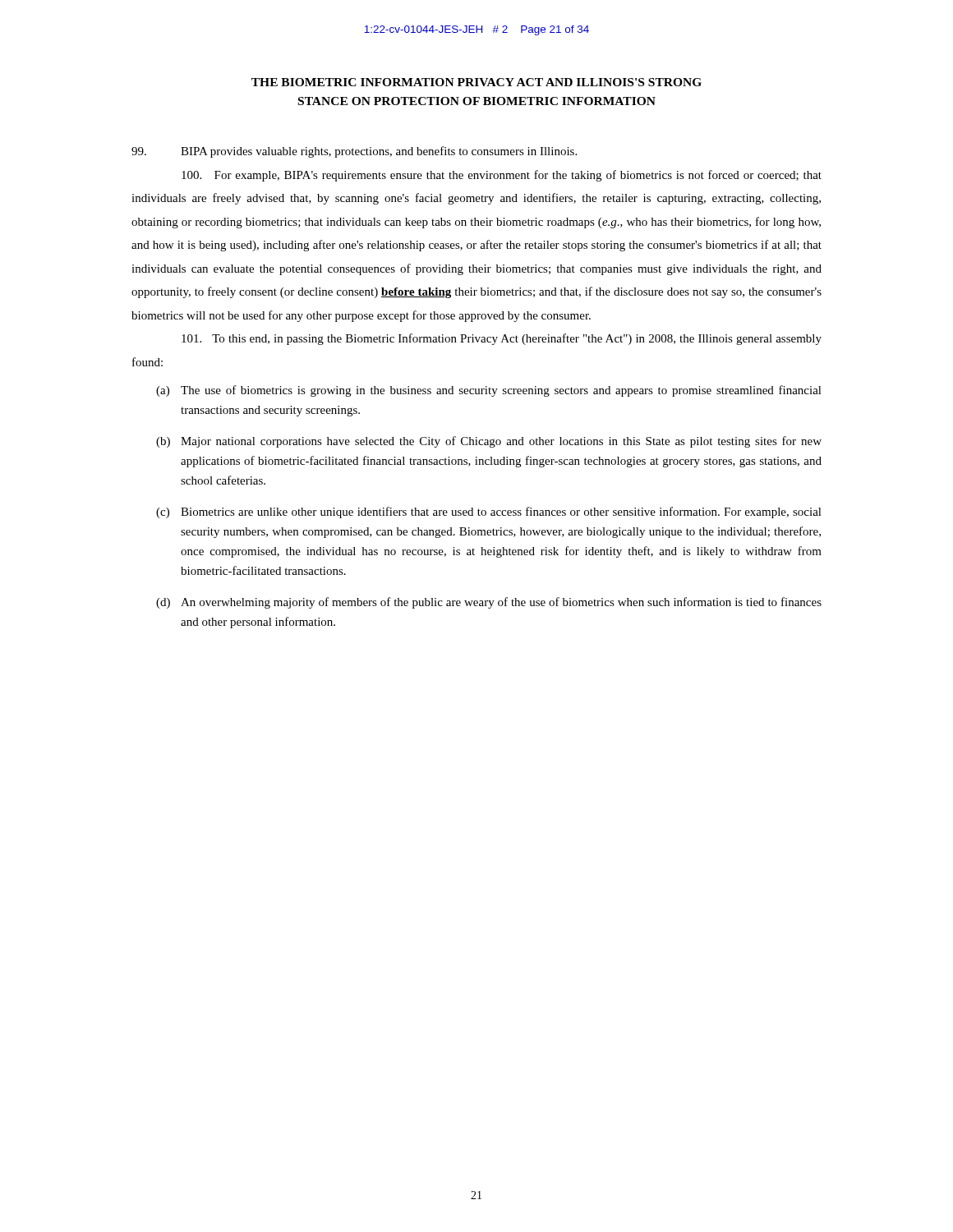Navigate to the element starting "(a)The use of biometrics is growing in"
This screenshot has width=953, height=1232.
[x=489, y=398]
